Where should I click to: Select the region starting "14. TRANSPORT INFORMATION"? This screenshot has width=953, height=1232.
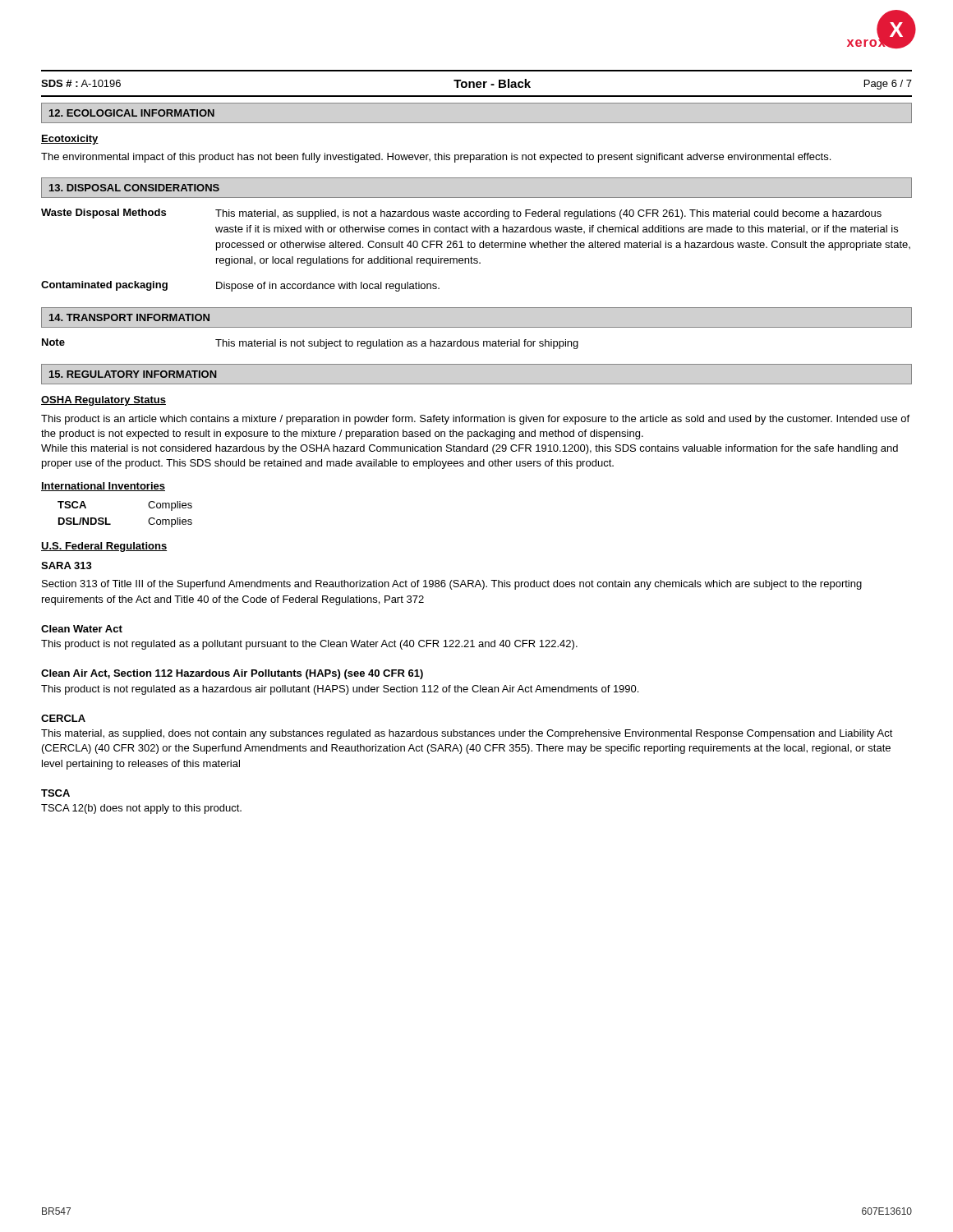[x=129, y=317]
